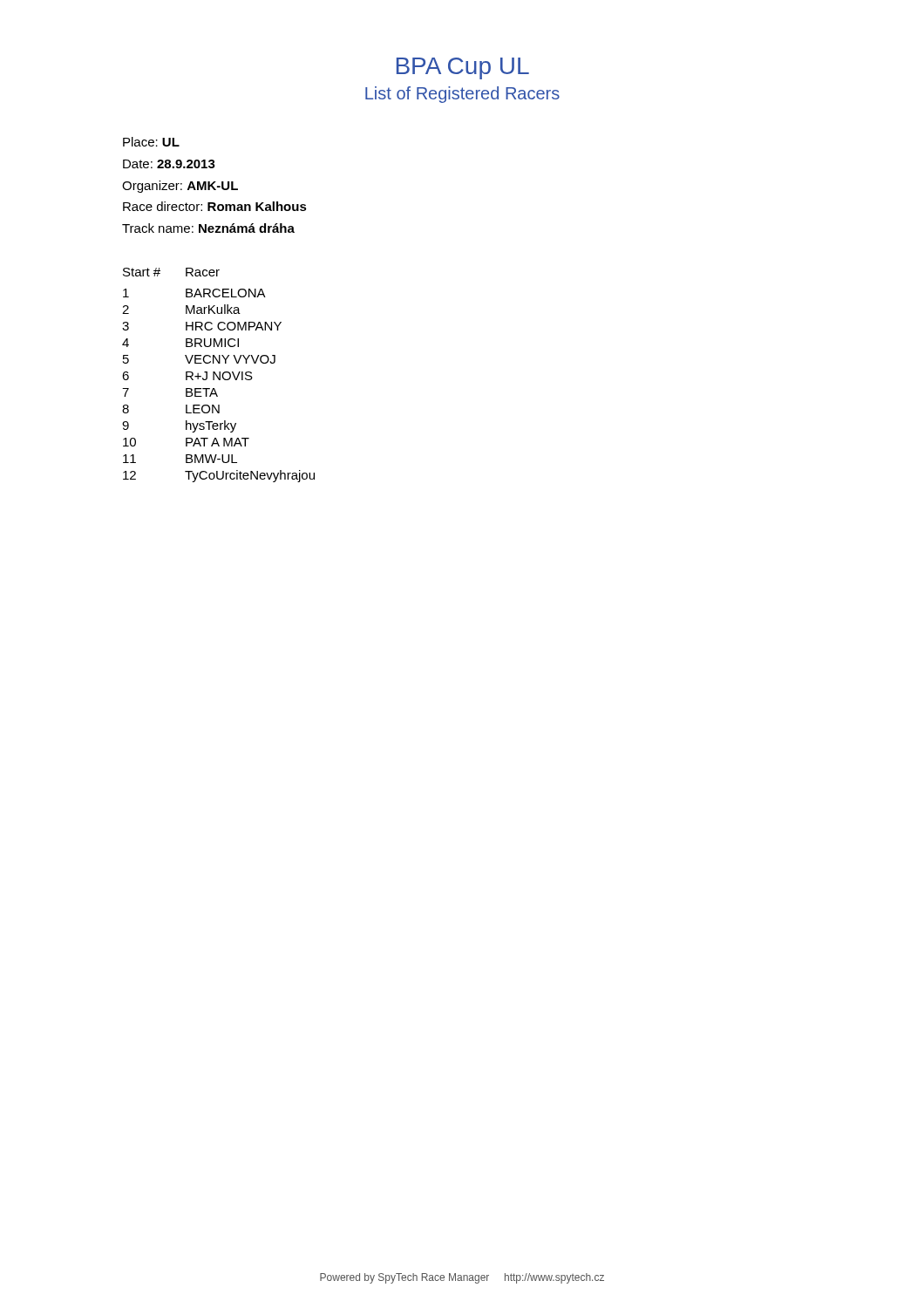Image resolution: width=924 pixels, height=1308 pixels.
Task: Find a table
Action: [523, 373]
